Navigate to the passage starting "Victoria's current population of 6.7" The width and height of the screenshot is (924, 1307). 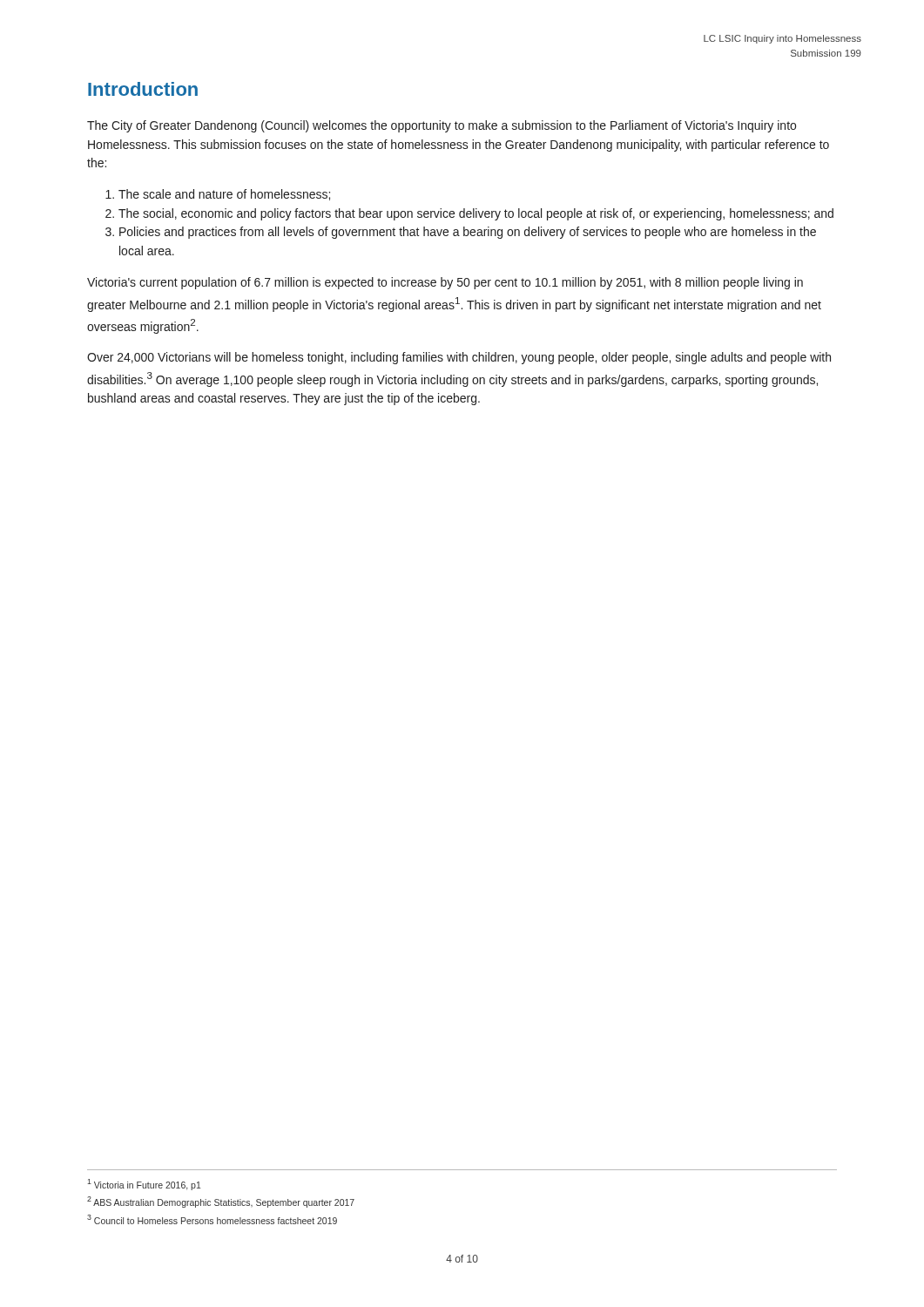point(454,304)
